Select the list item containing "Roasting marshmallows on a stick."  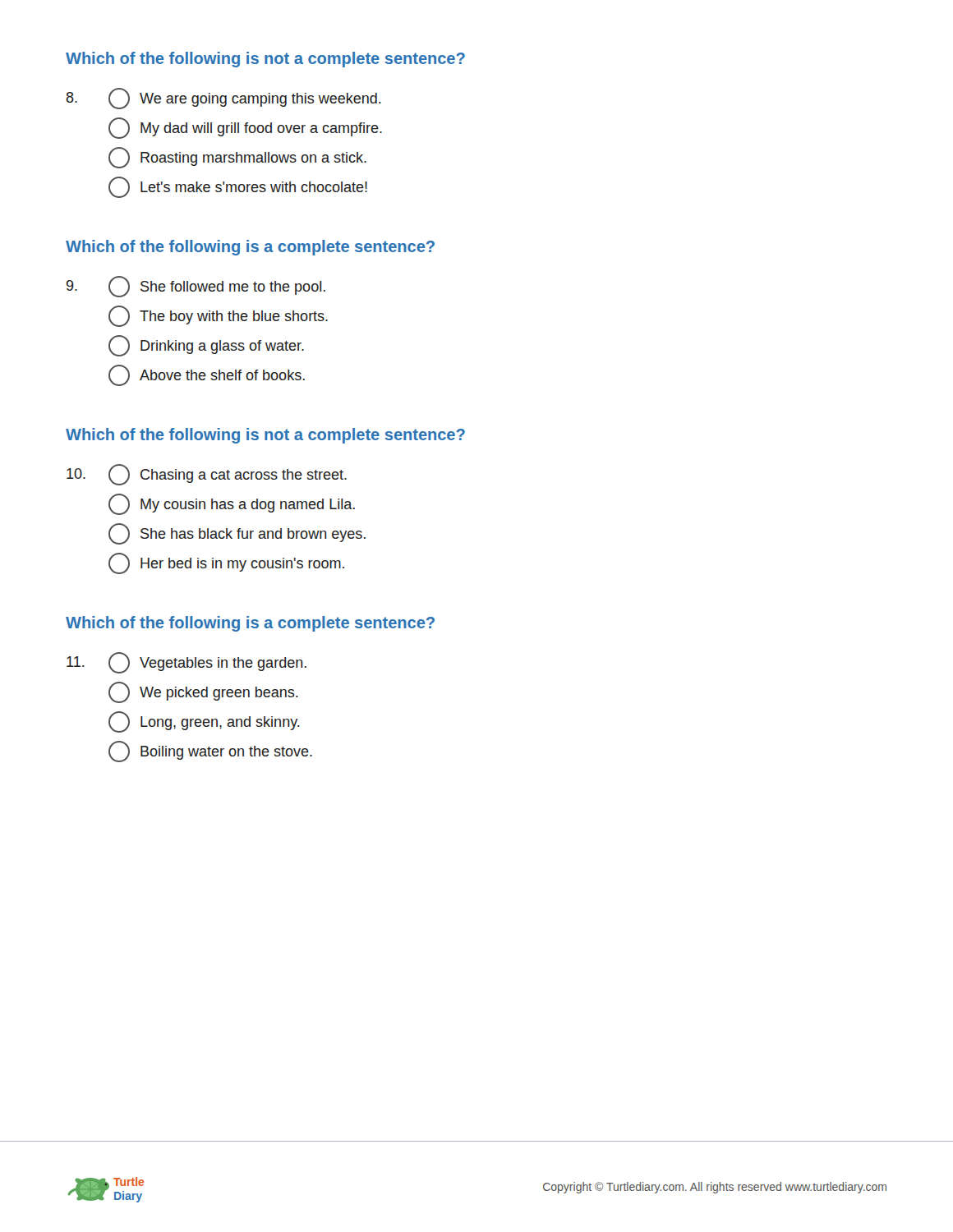[238, 158]
